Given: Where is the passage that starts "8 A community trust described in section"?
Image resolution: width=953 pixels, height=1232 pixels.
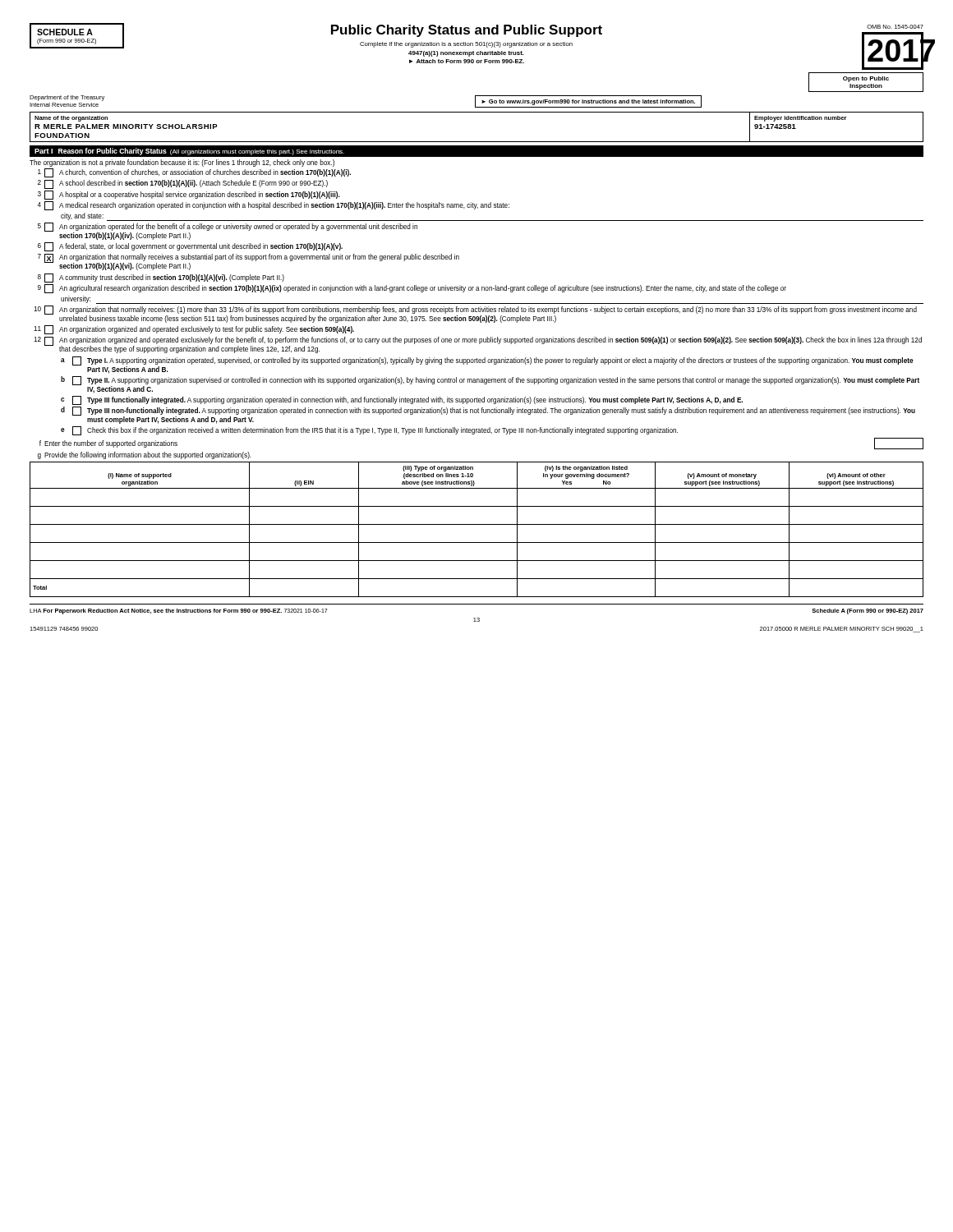Looking at the screenshot, I should 476,278.
